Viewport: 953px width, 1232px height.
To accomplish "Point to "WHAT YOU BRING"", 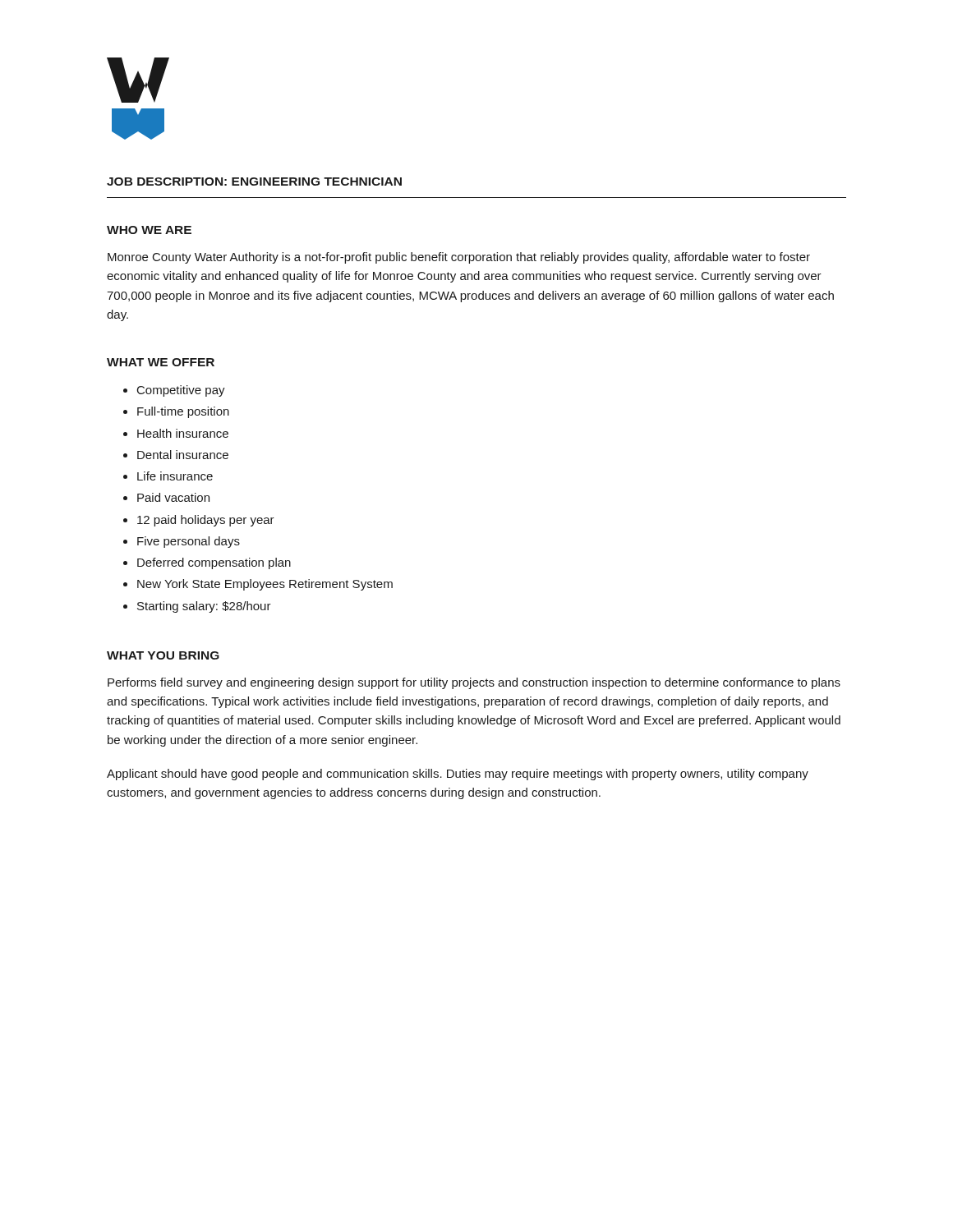I will [163, 655].
